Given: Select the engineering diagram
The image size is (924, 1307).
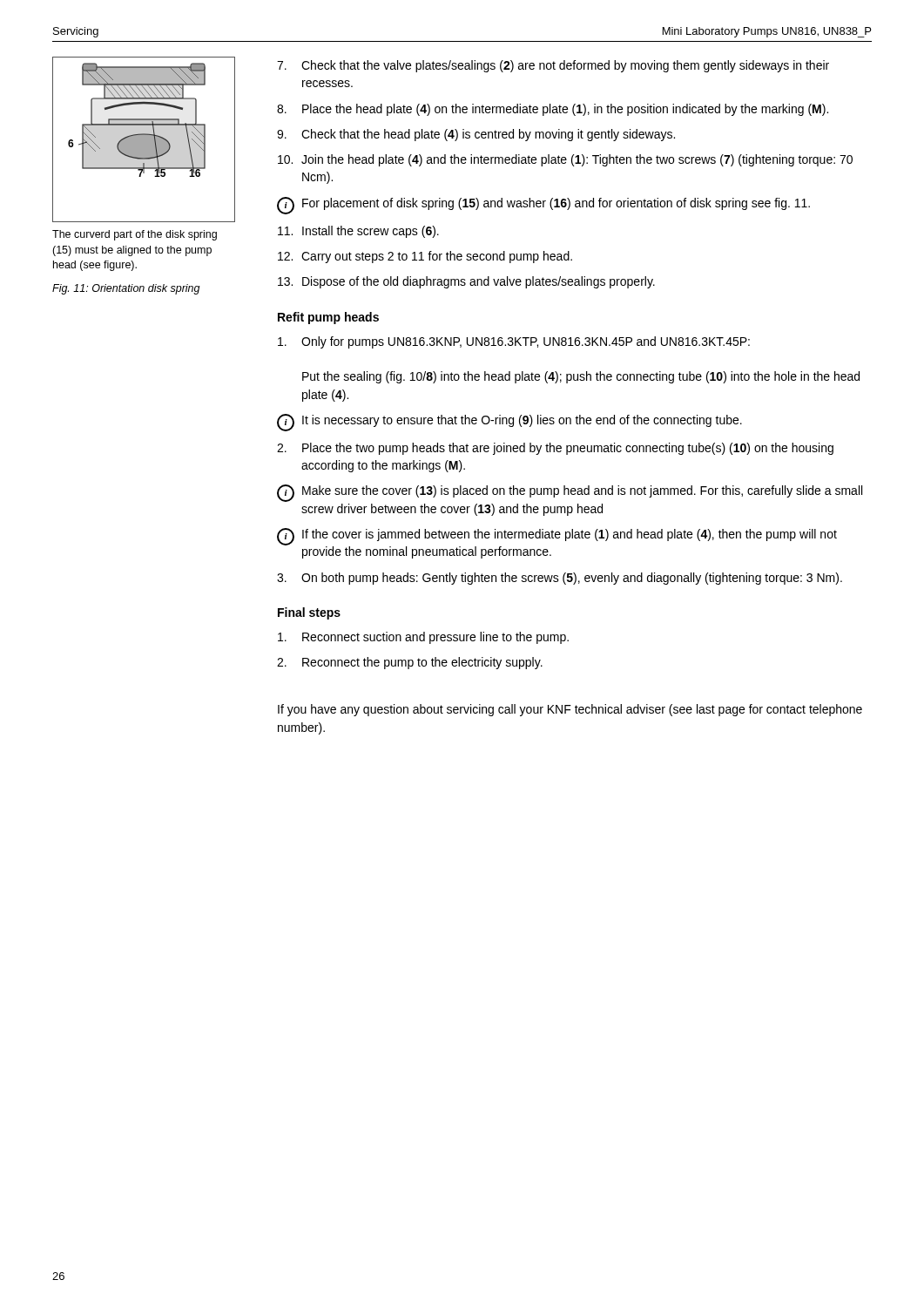Looking at the screenshot, I should pyautogui.click(x=144, y=139).
